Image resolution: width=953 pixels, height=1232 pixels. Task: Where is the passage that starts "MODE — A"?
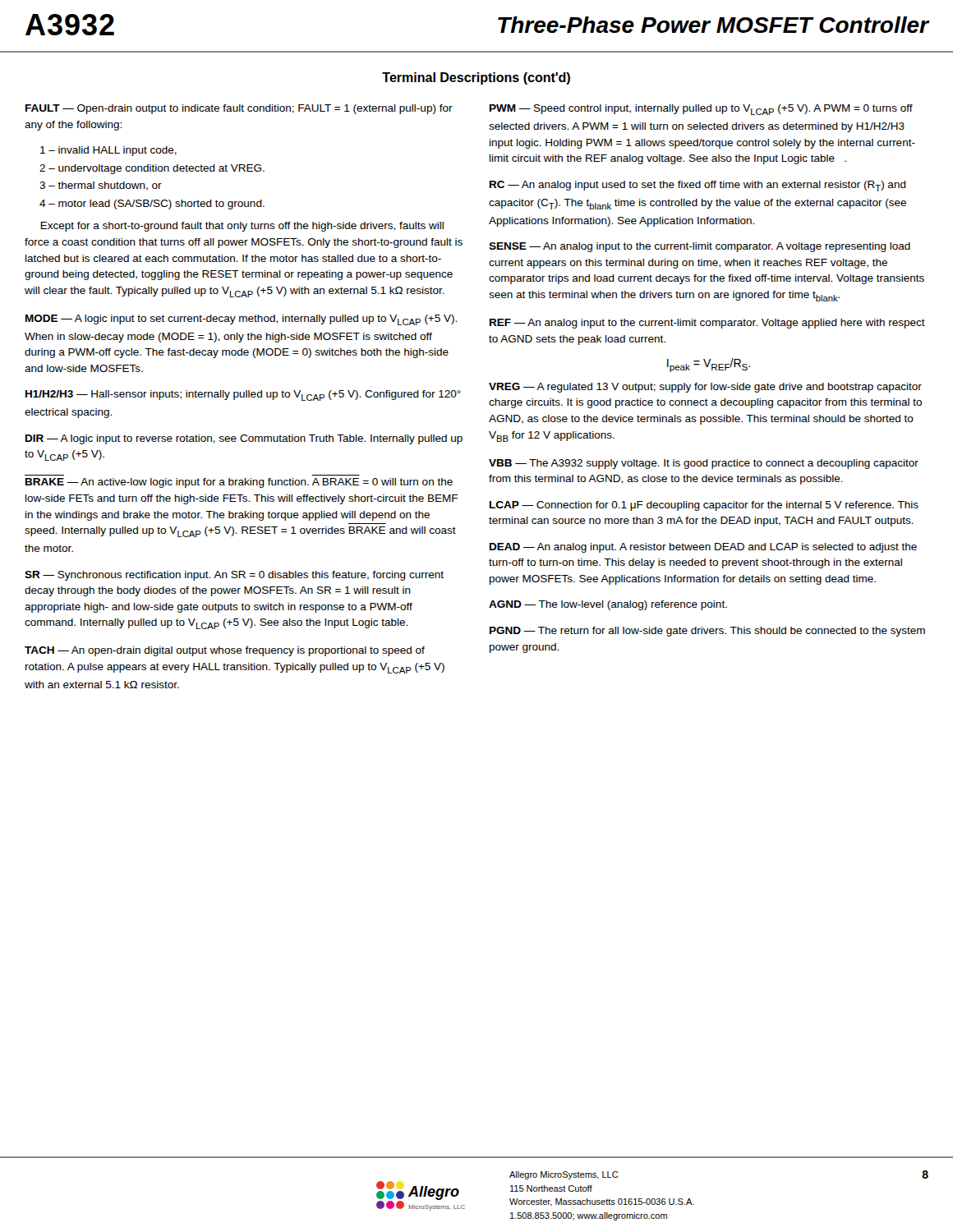[x=241, y=343]
